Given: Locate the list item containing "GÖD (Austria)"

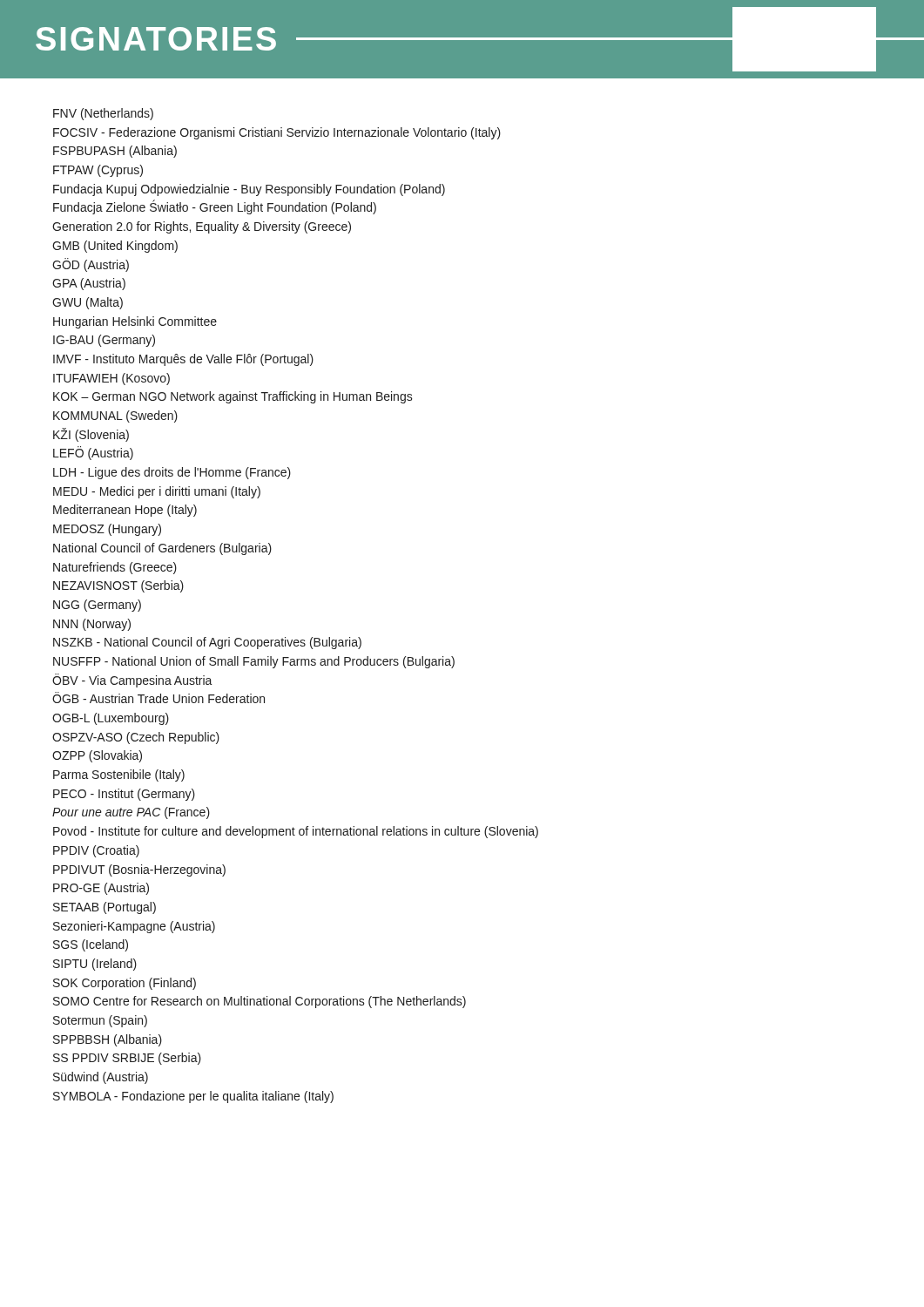Looking at the screenshot, I should tap(91, 265).
